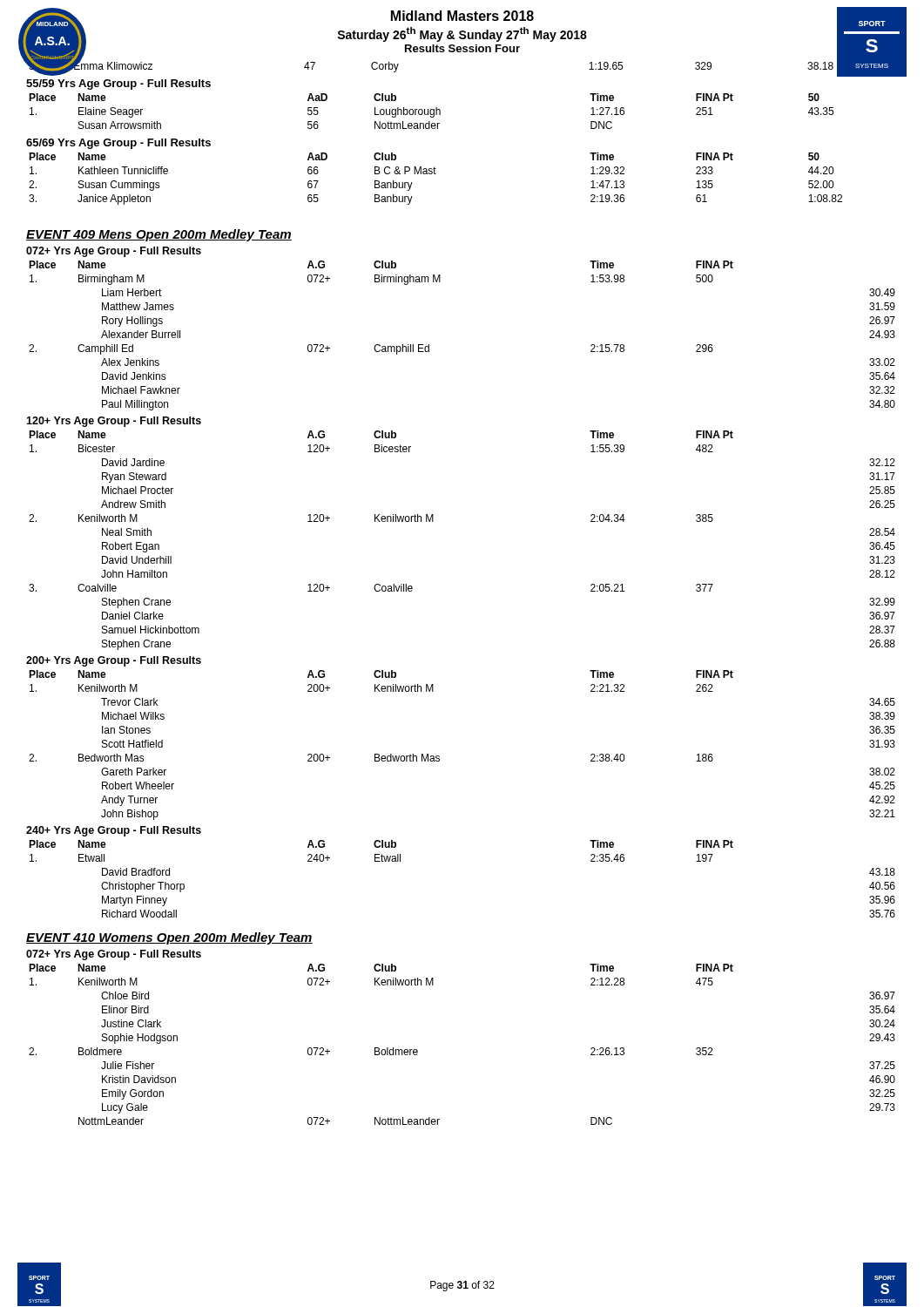Screen dimensions: 1307x924
Task: Find the table that mentions "David Jardine"
Action: pos(462,539)
